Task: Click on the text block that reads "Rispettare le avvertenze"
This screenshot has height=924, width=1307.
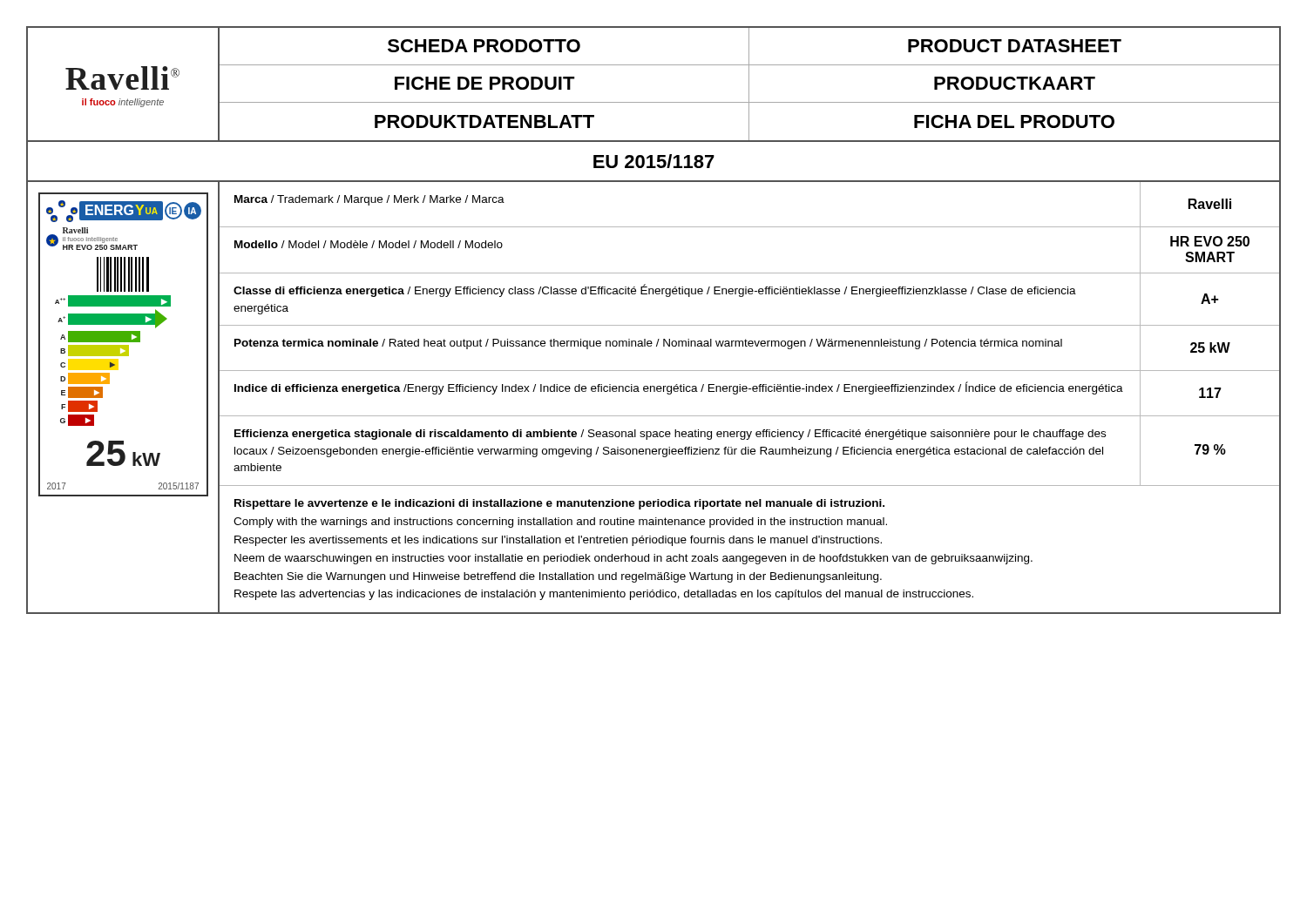Action: click(633, 548)
